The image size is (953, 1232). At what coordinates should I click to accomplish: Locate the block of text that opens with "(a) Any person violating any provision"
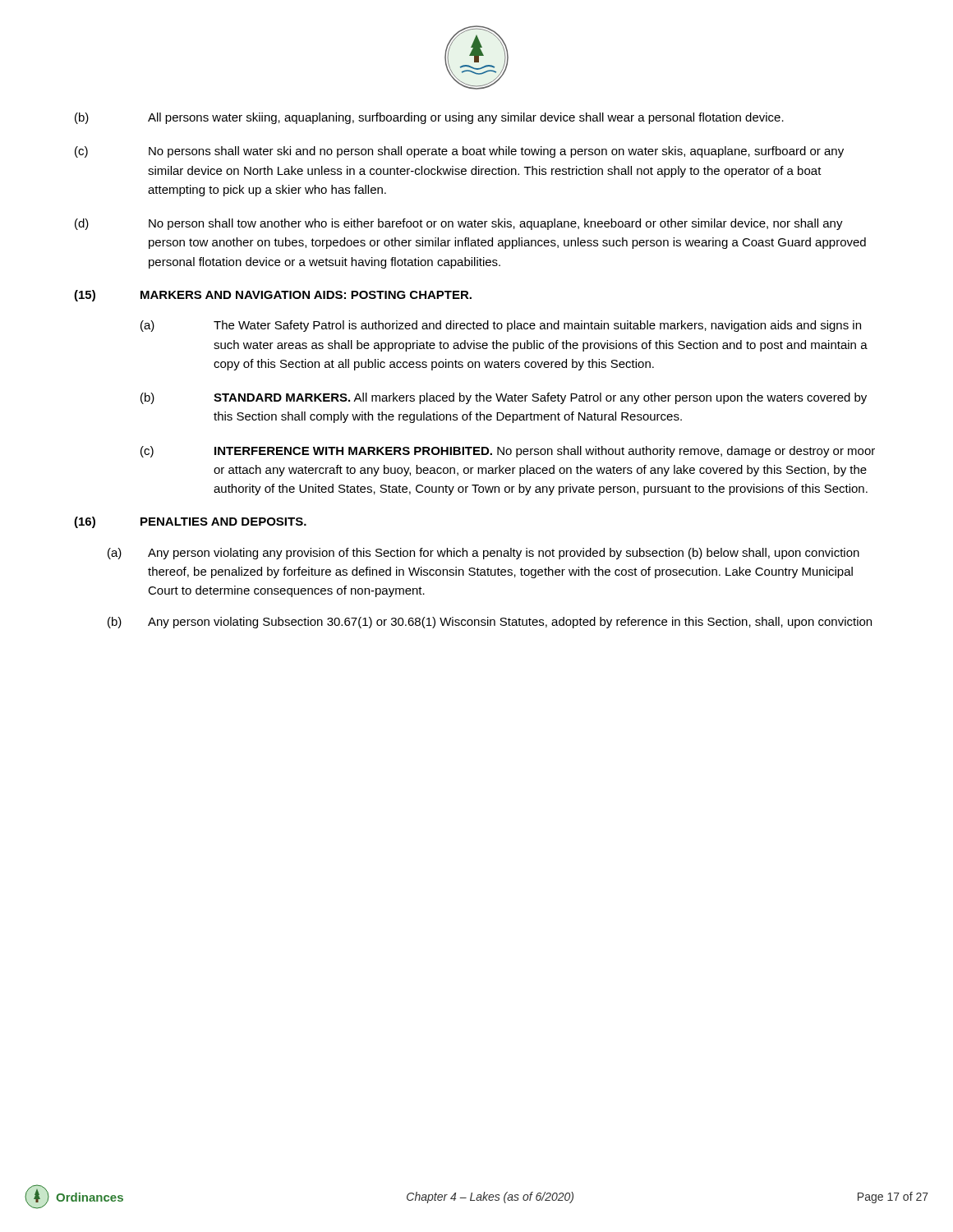point(493,571)
